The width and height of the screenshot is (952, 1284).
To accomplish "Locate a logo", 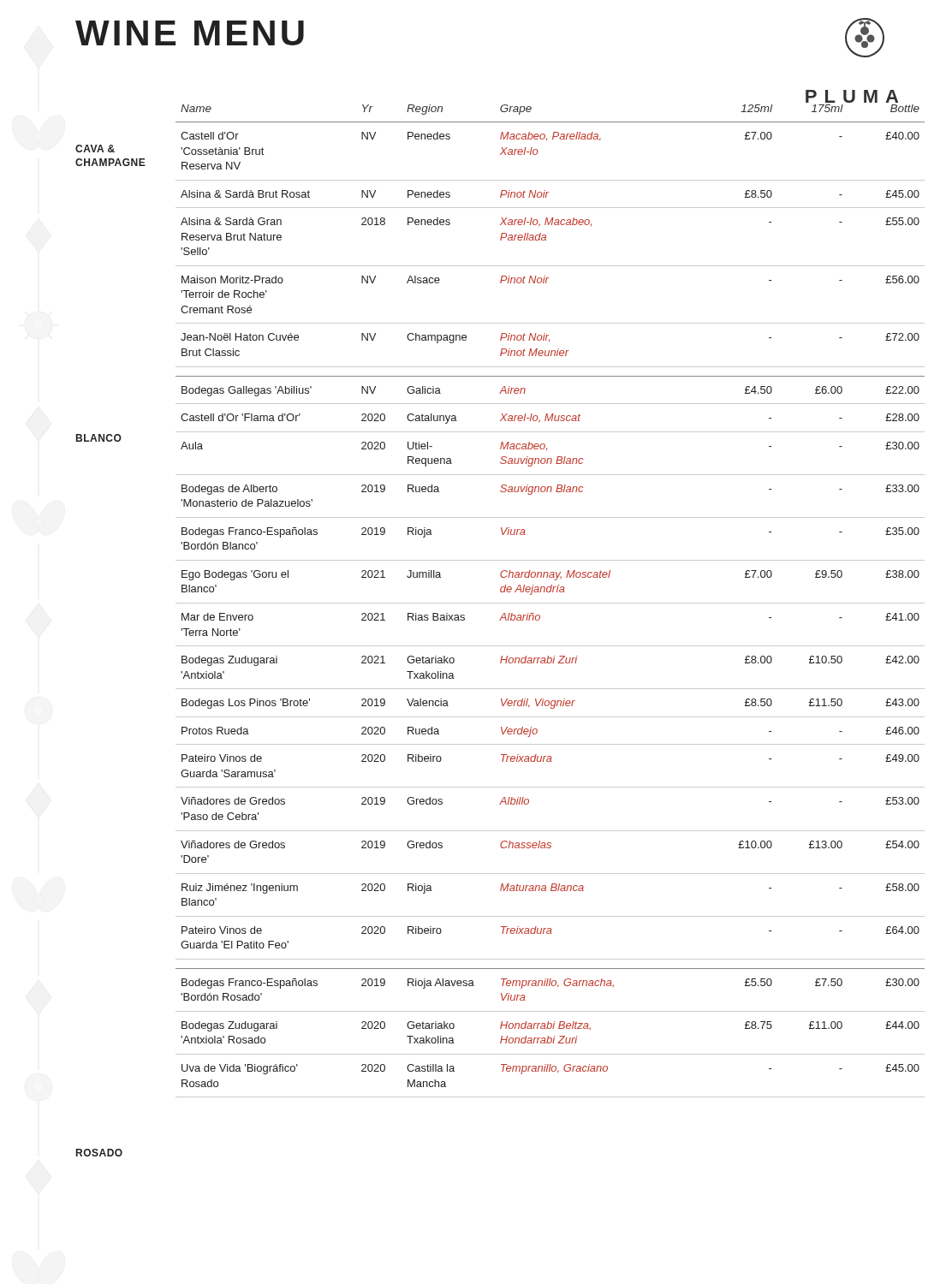I will tap(855, 62).
